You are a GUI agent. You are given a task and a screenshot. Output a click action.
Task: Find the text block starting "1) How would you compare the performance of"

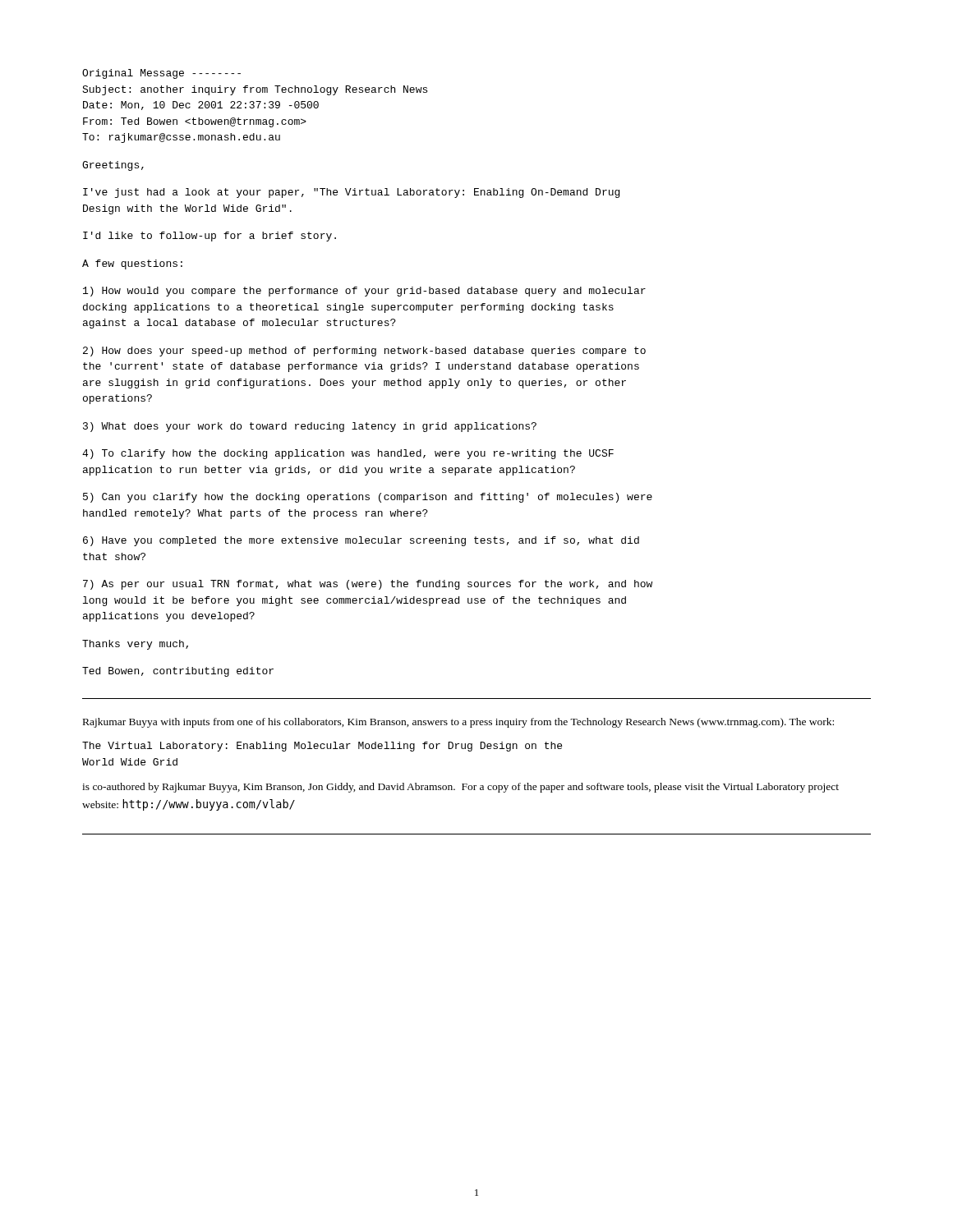point(476,307)
